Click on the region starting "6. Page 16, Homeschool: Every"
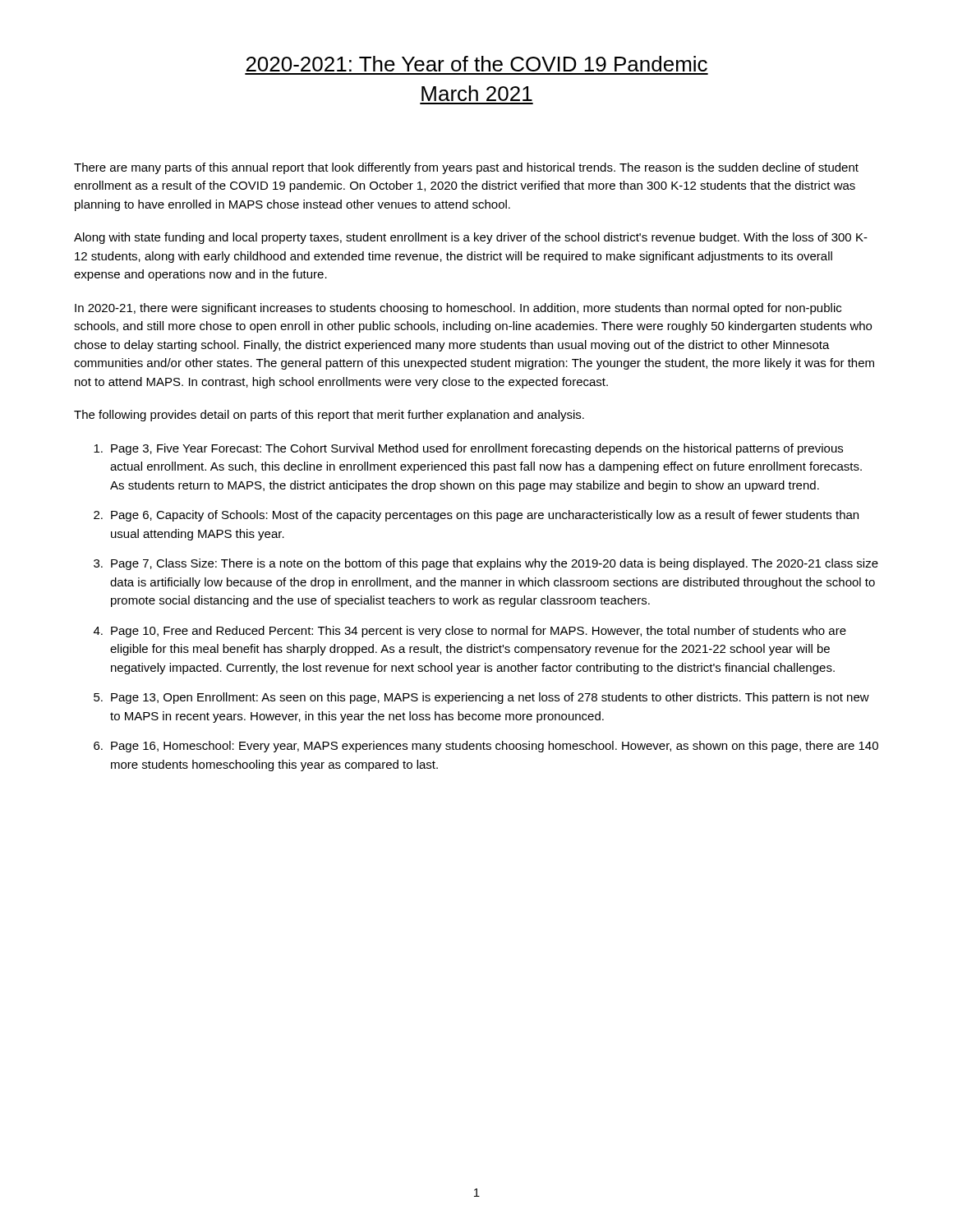 [x=476, y=755]
